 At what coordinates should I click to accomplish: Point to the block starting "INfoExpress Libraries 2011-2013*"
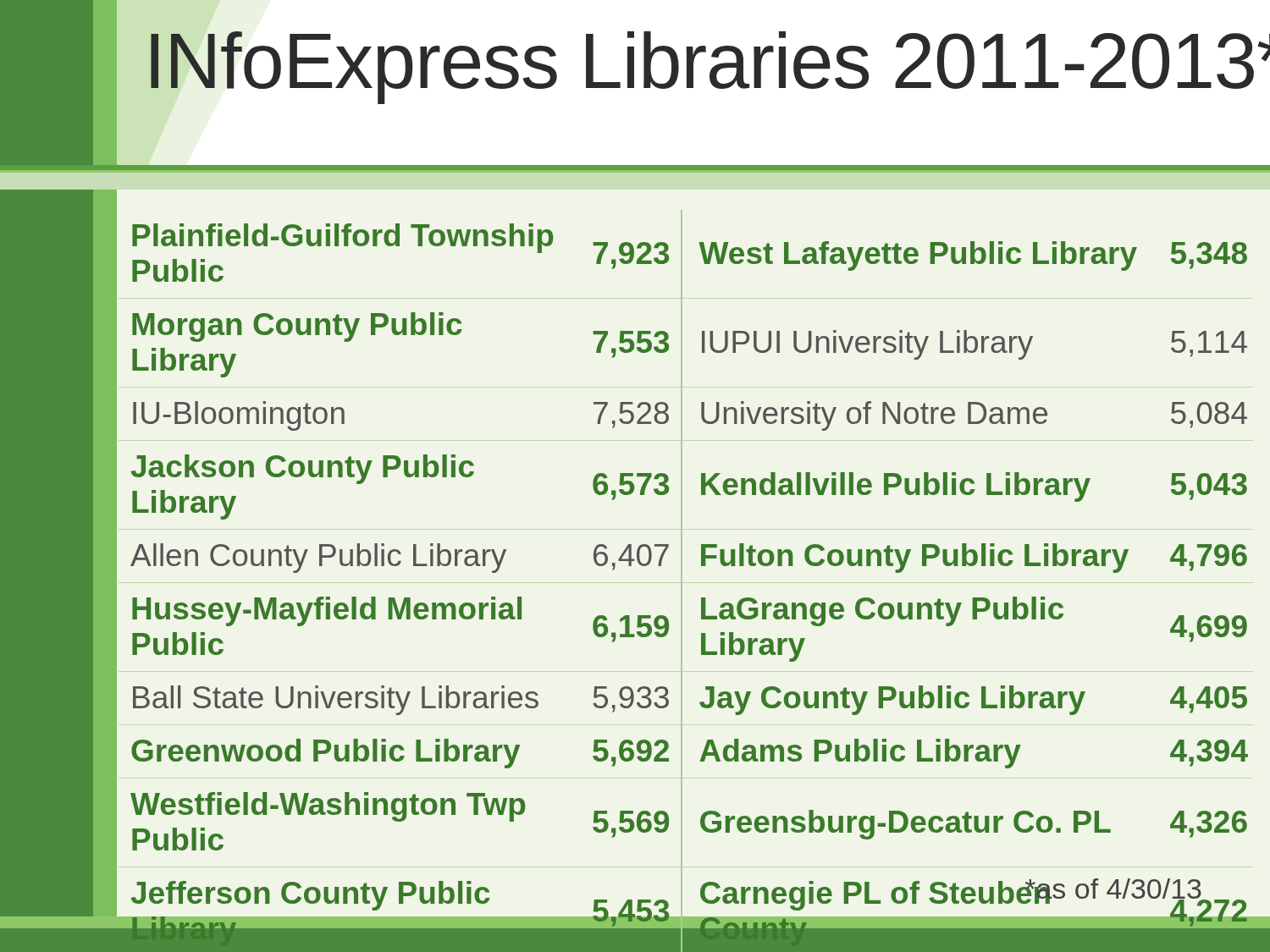click(x=698, y=61)
